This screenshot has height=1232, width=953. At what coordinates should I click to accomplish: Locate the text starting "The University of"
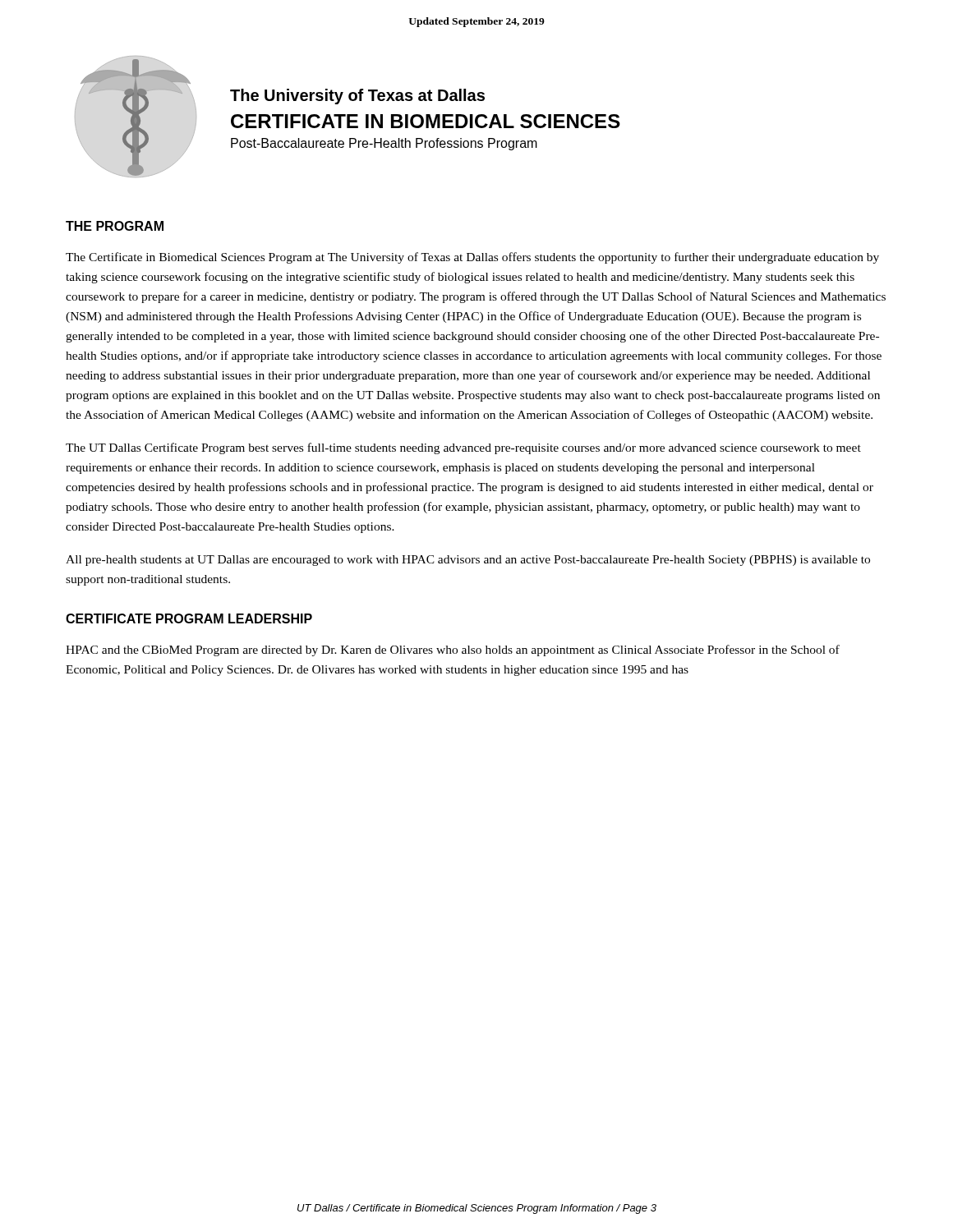pos(358,95)
